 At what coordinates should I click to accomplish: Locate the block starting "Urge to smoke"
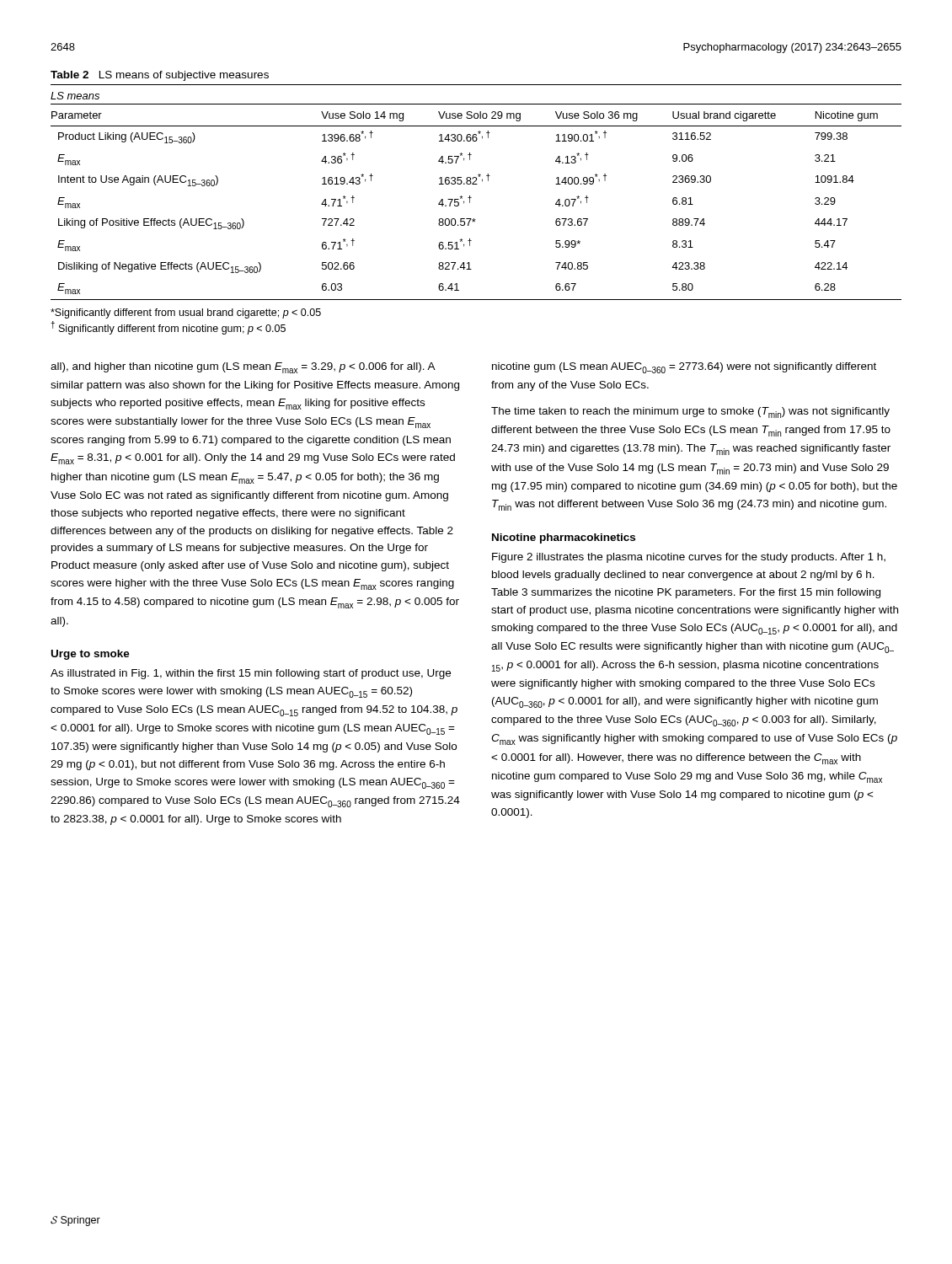[x=90, y=653]
